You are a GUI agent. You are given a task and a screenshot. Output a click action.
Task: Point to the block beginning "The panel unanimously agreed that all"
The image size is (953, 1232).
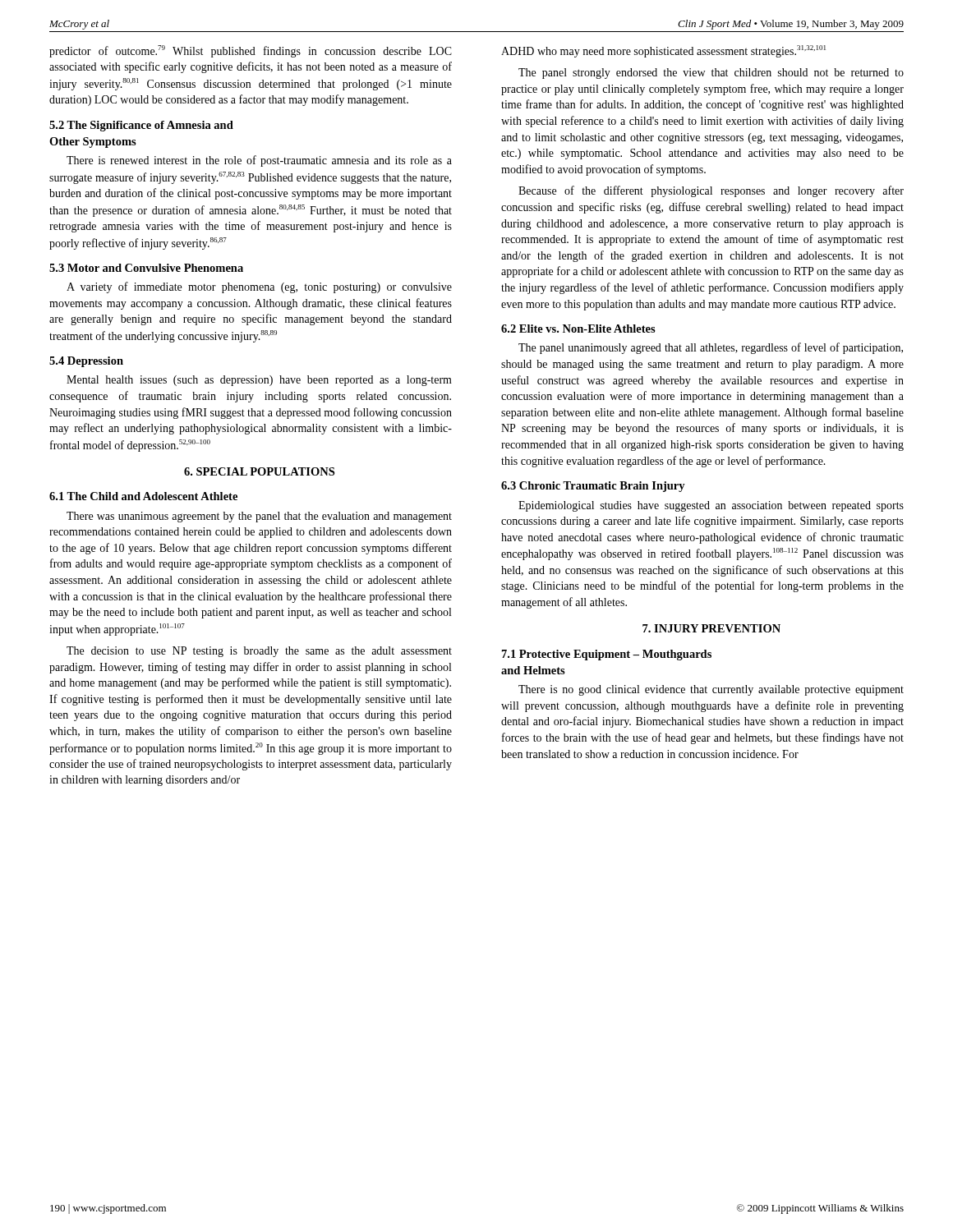coord(702,405)
